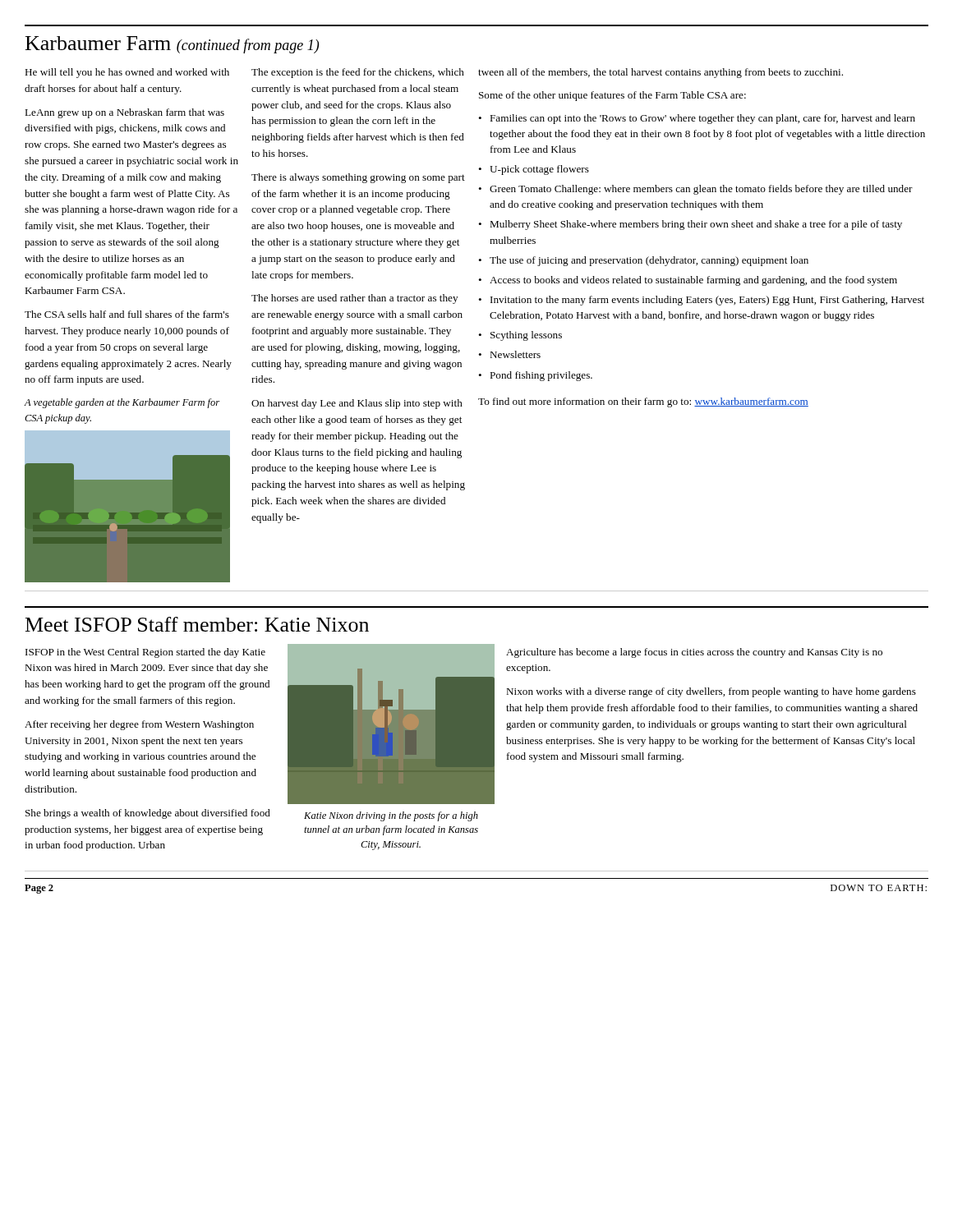Find the element starting "Agriculture has become a large focus"

tap(717, 660)
